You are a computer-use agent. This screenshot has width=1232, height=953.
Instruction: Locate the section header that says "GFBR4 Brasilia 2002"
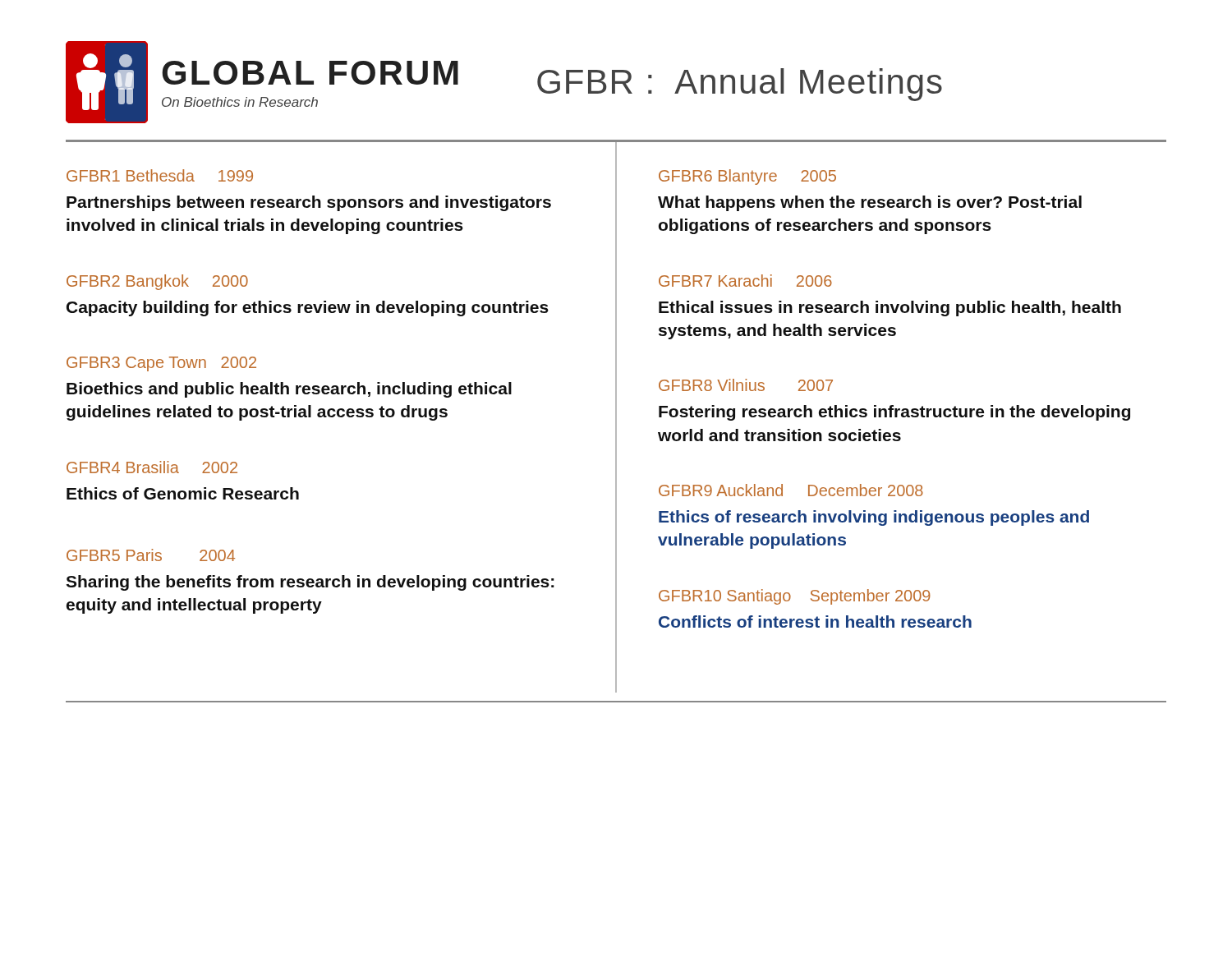pos(152,467)
